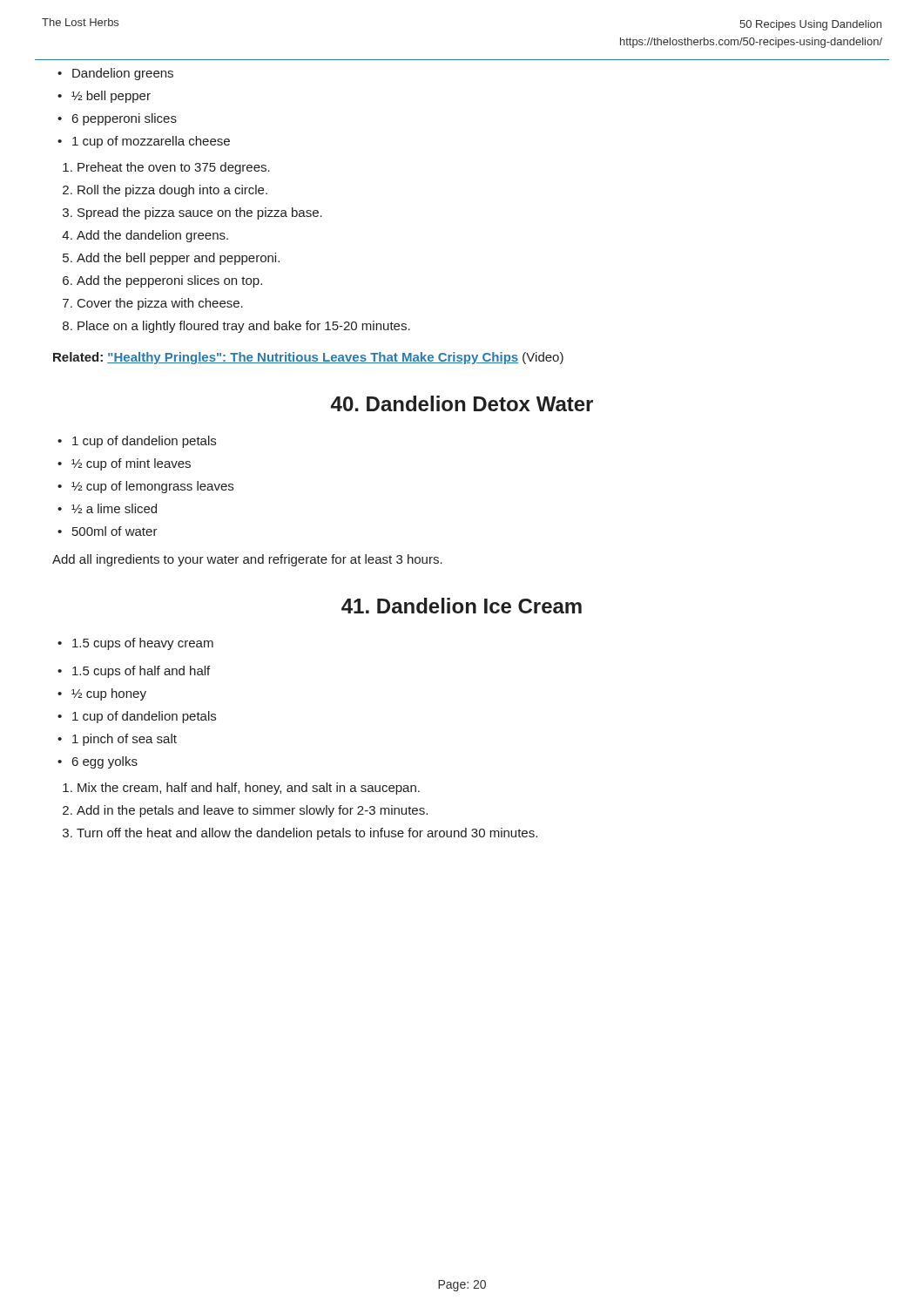
Task: Locate the text "Dandelion greens"
Action: (x=123, y=73)
